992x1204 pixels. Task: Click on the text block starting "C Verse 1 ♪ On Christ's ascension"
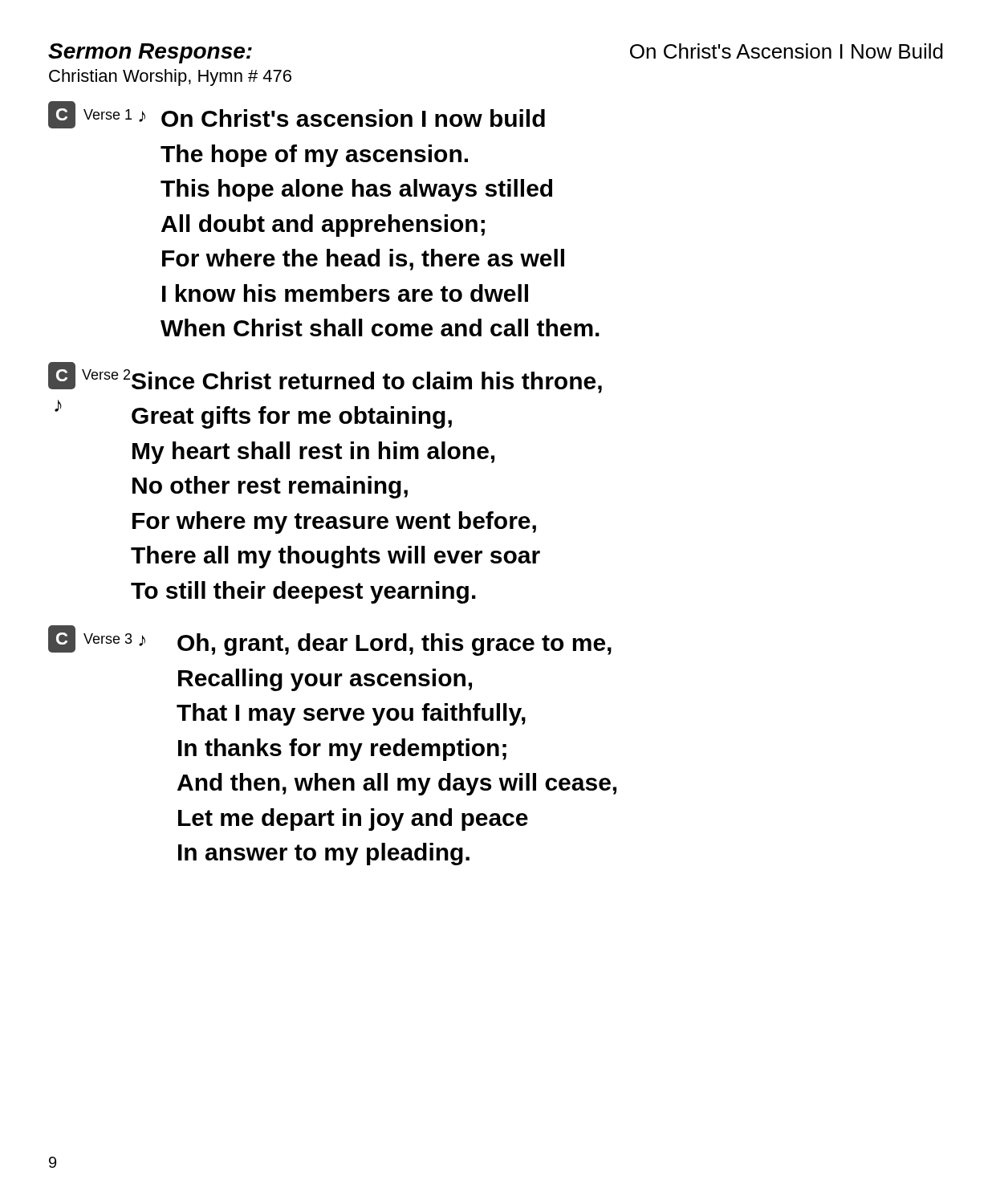324,222
